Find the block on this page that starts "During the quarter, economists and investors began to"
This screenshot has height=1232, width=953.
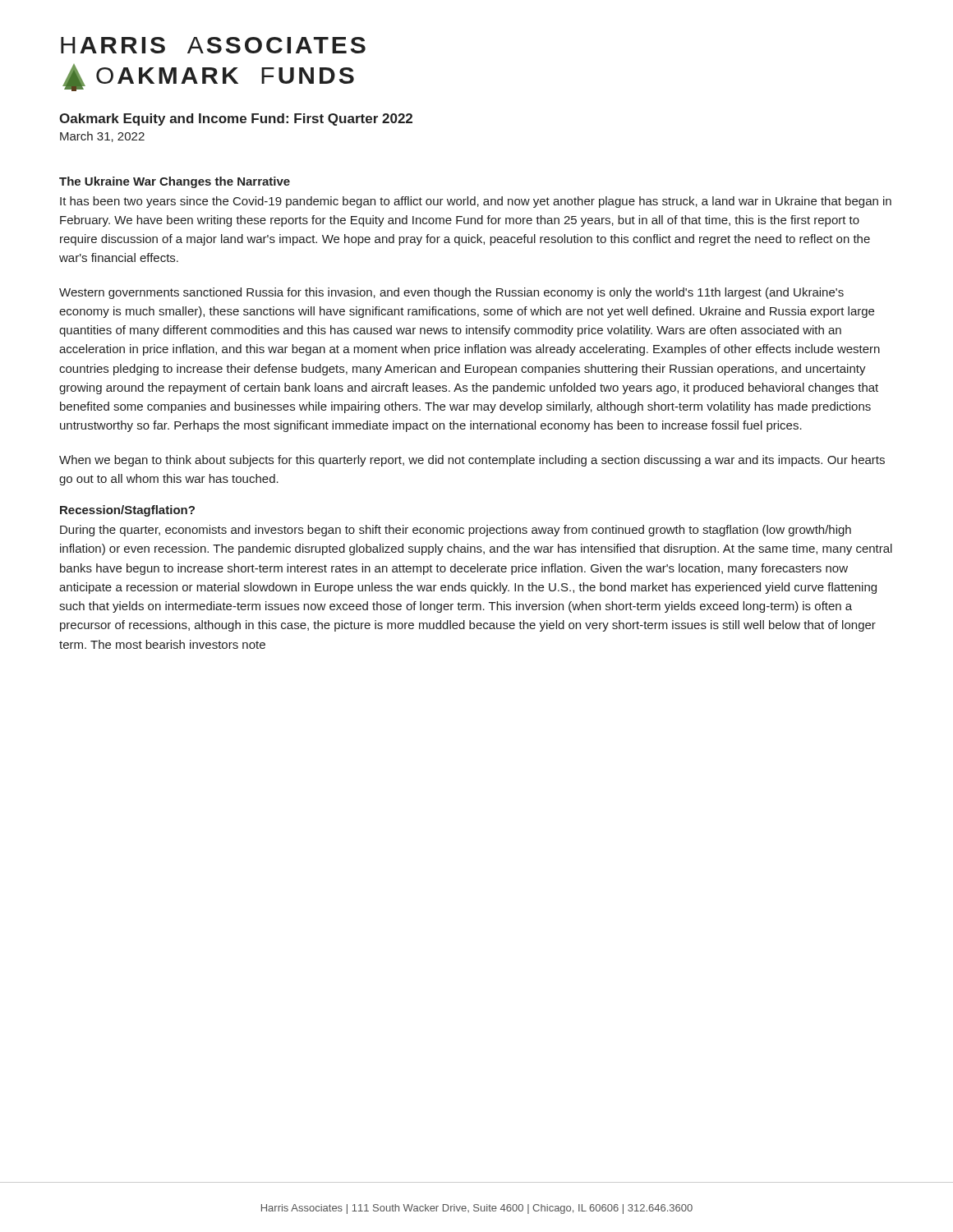[x=476, y=587]
